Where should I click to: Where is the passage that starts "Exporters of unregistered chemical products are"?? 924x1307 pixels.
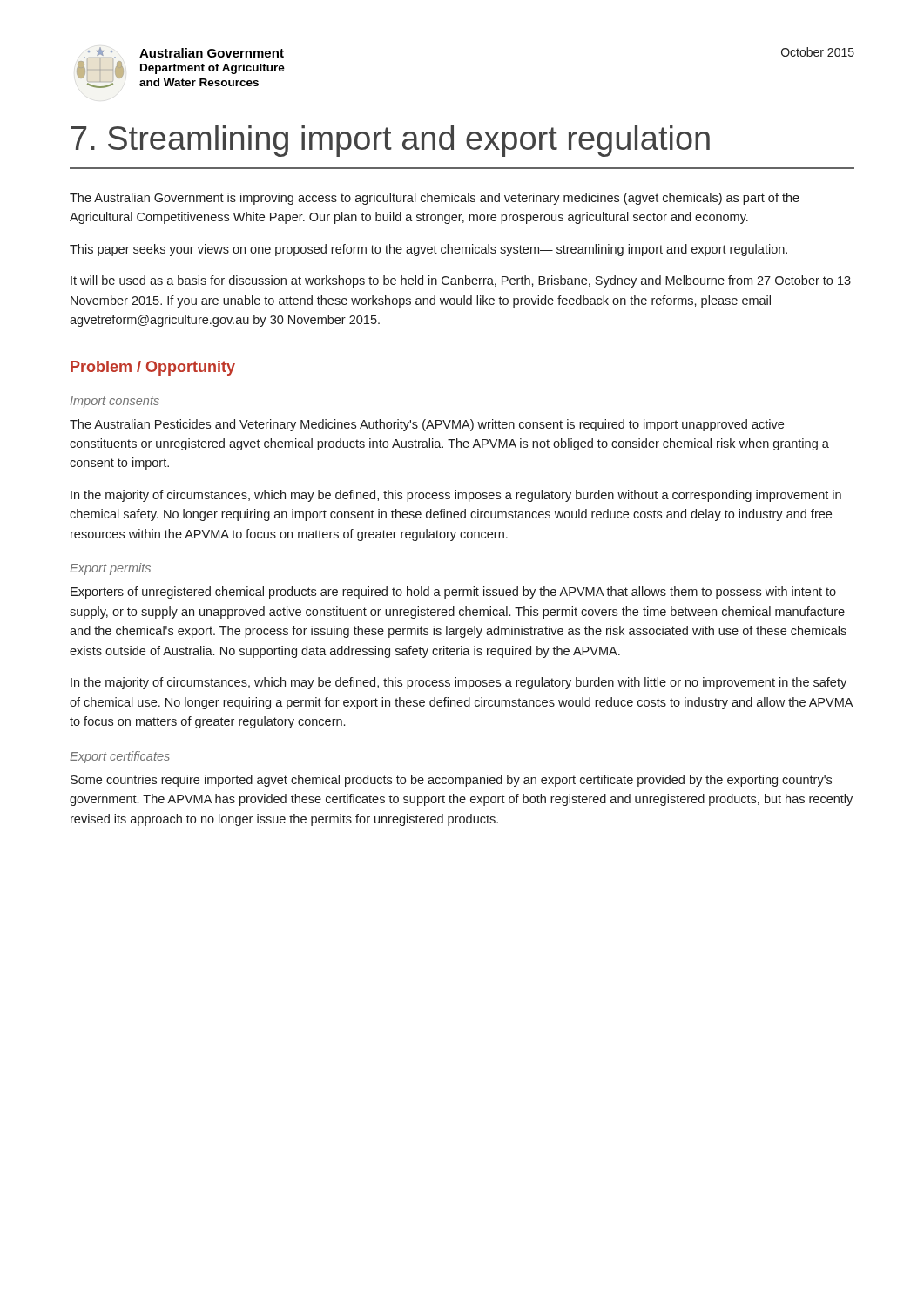pyautogui.click(x=458, y=621)
